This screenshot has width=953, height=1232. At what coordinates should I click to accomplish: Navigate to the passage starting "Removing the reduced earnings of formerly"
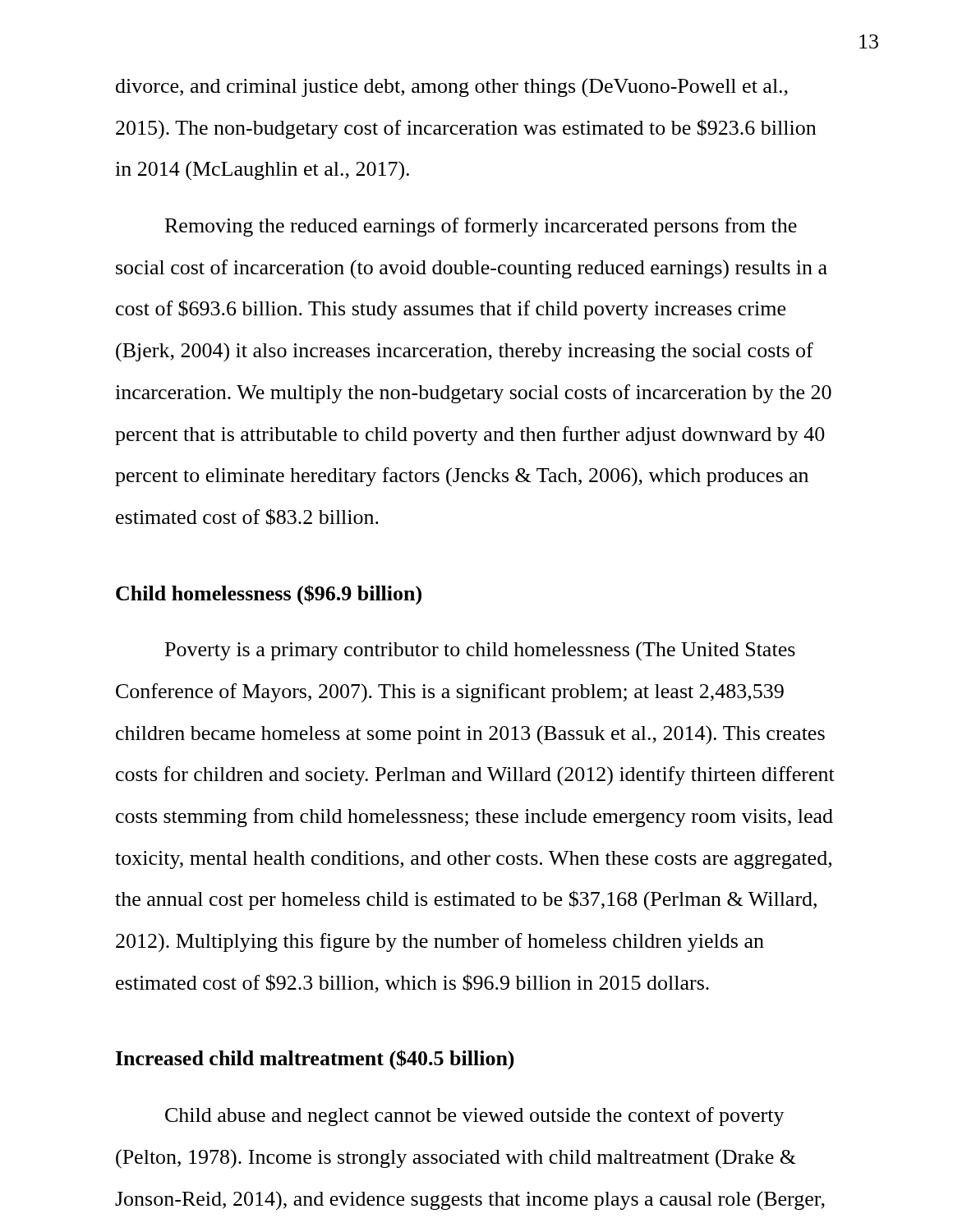pos(481,227)
